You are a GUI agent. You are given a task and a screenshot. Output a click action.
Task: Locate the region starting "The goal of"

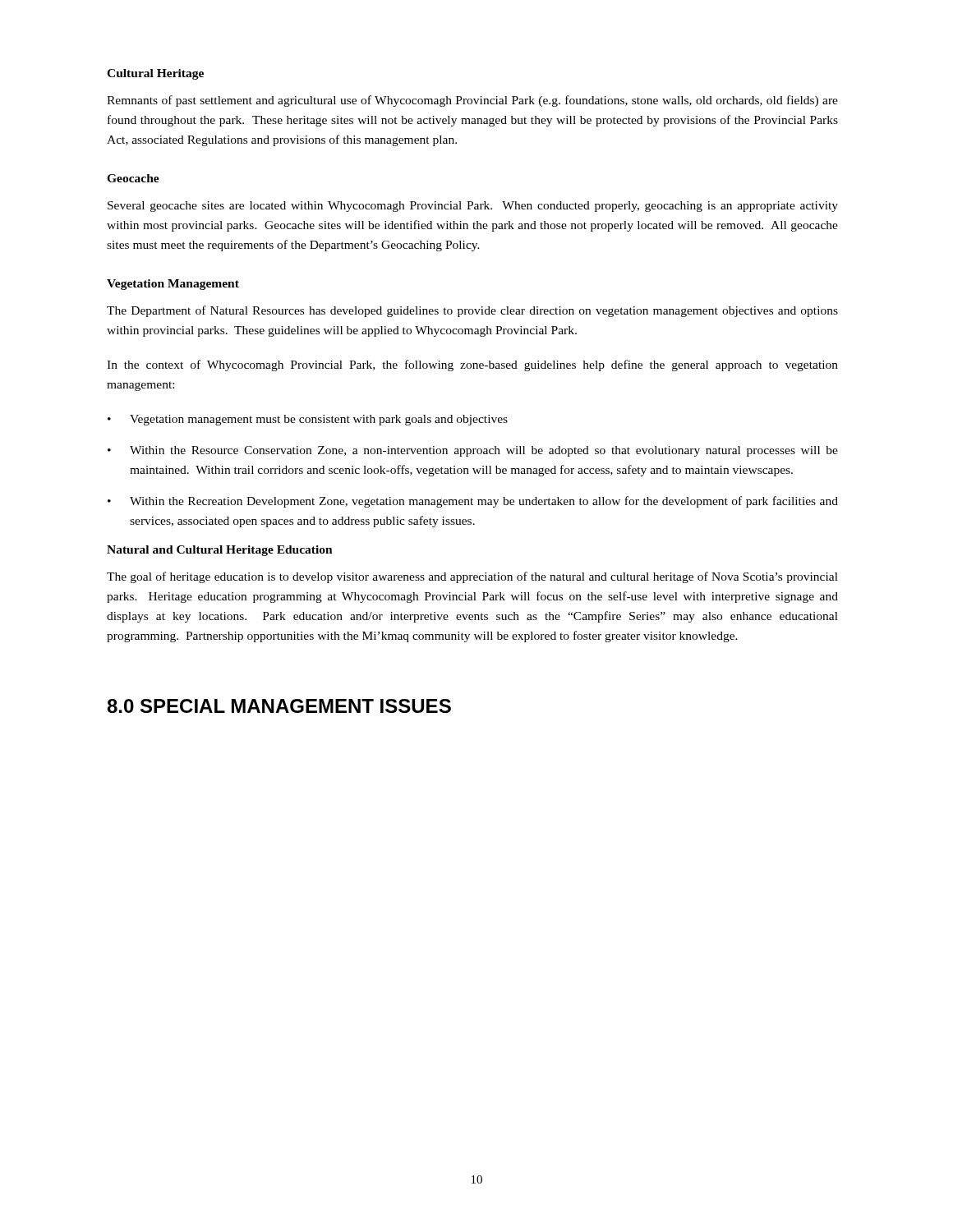[472, 606]
